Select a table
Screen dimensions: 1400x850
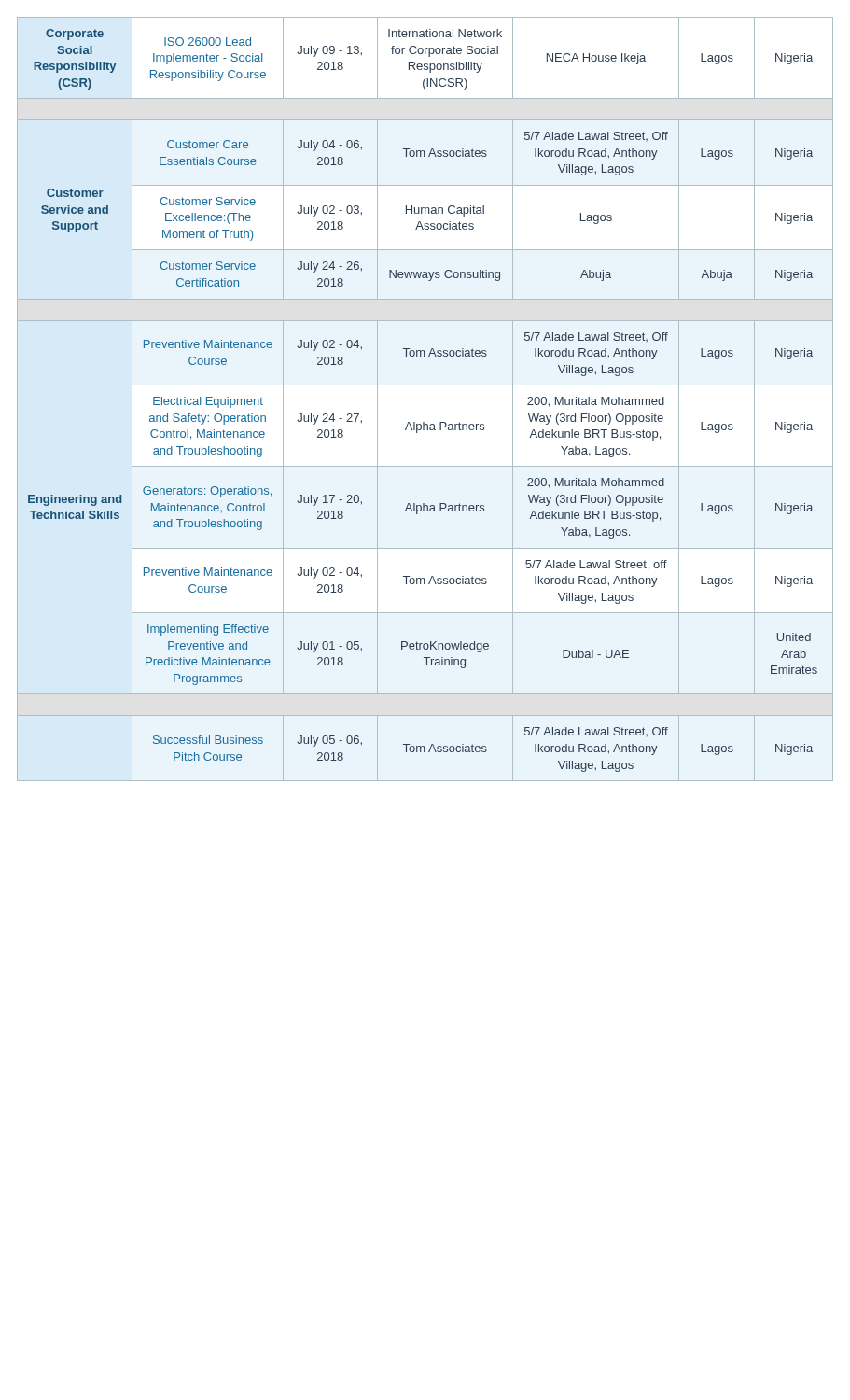click(x=425, y=399)
